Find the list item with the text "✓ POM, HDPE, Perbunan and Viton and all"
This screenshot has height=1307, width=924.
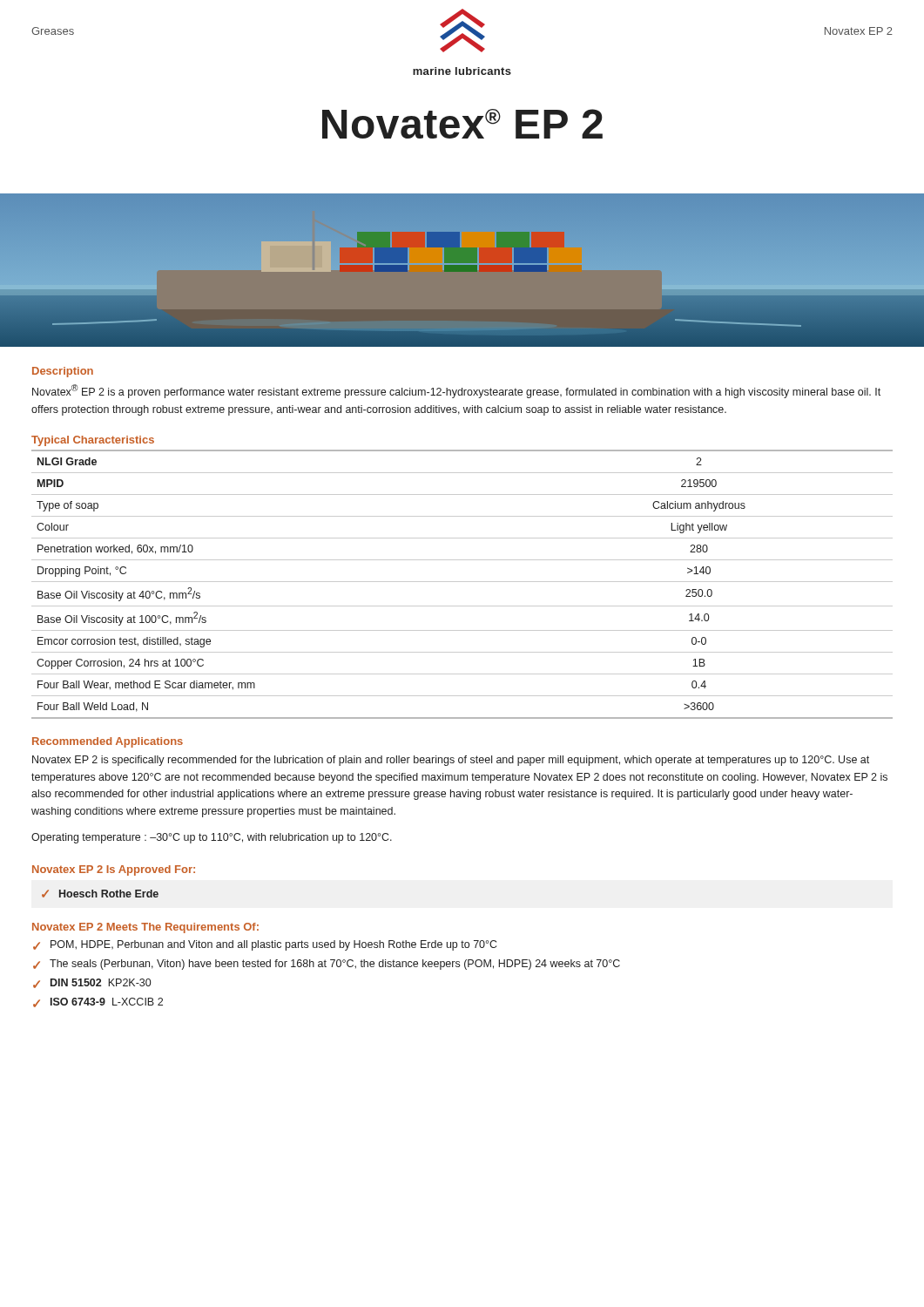[264, 946]
